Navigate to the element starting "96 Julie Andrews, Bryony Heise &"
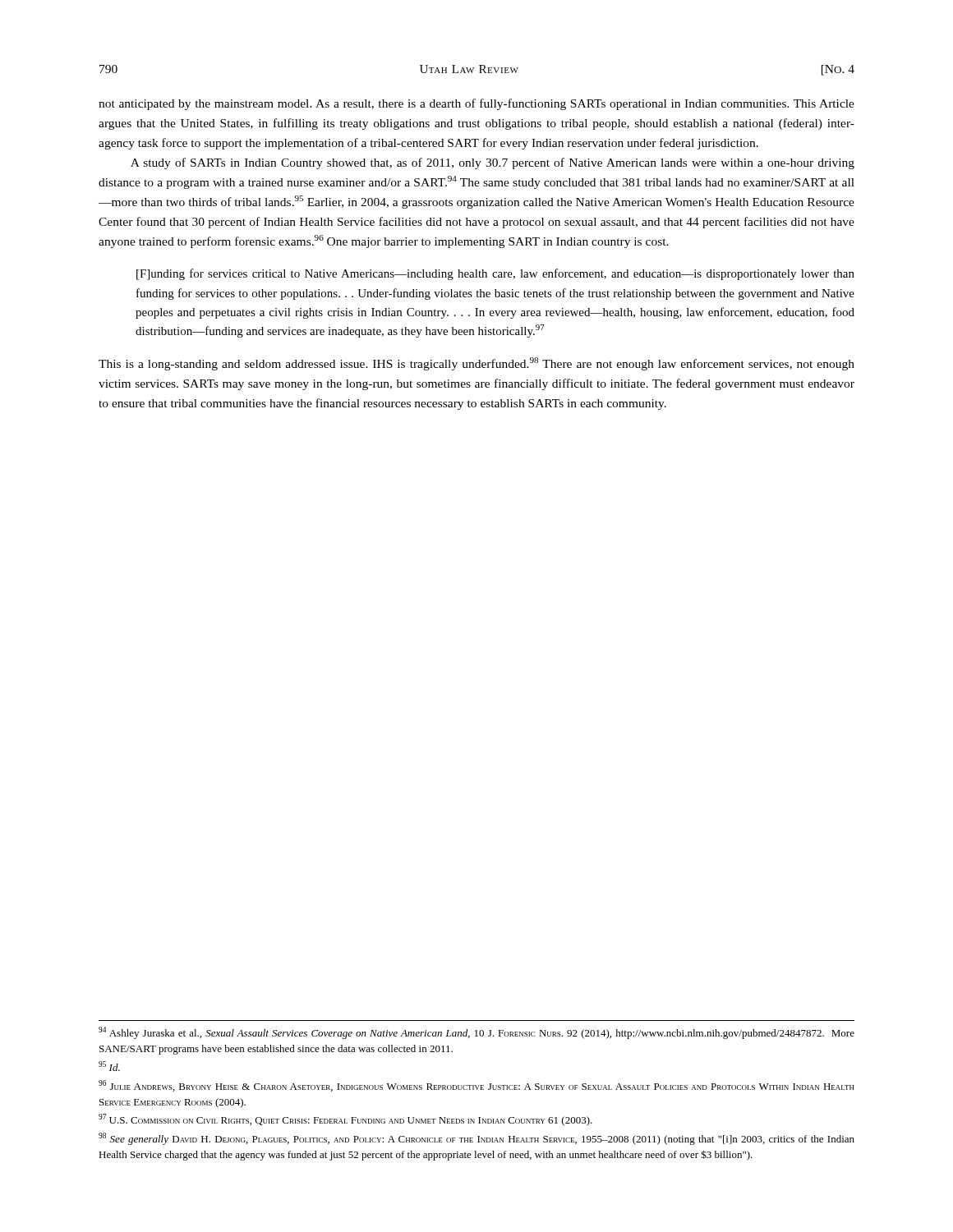 476,1093
